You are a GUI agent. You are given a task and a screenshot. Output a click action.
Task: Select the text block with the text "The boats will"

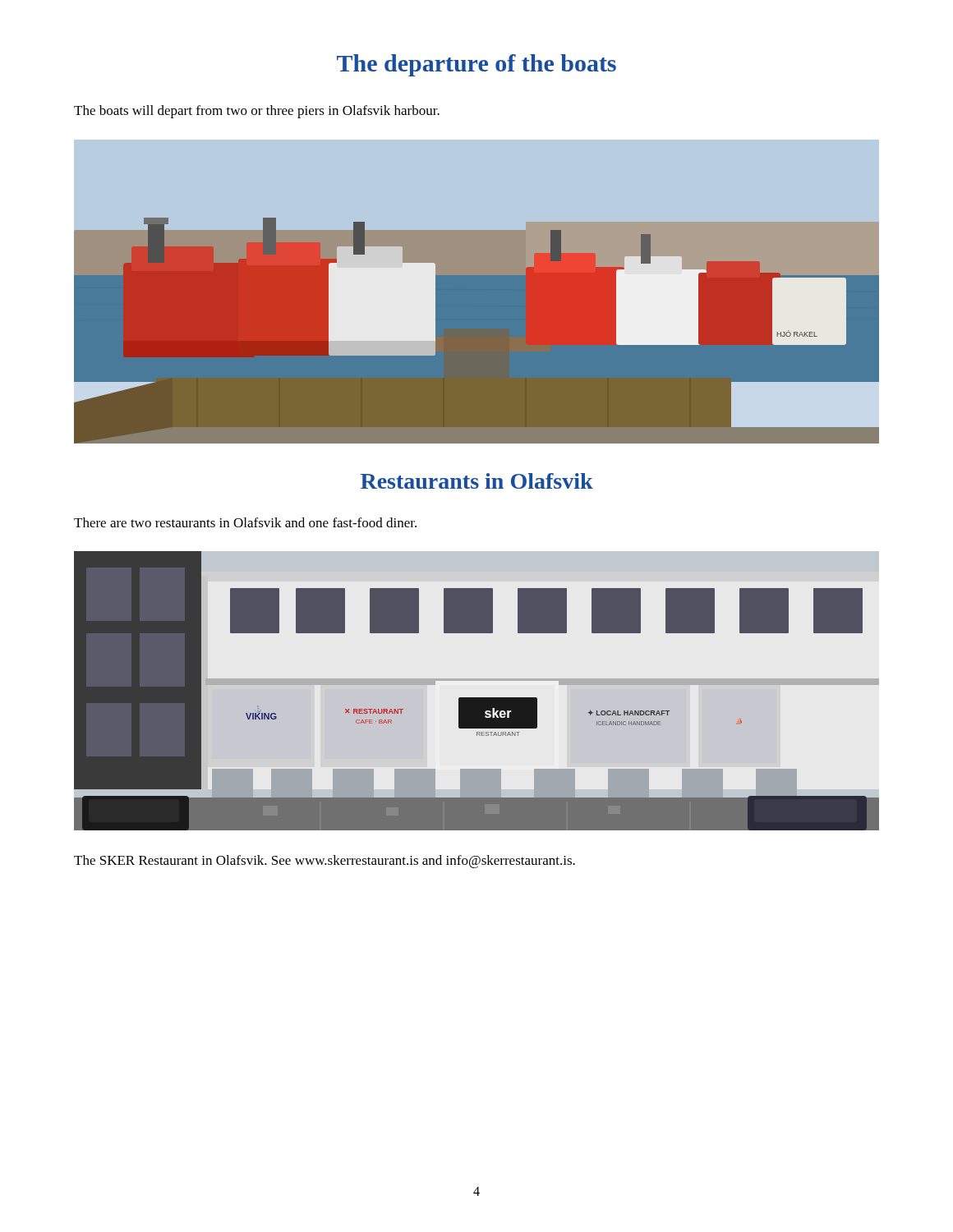[257, 110]
